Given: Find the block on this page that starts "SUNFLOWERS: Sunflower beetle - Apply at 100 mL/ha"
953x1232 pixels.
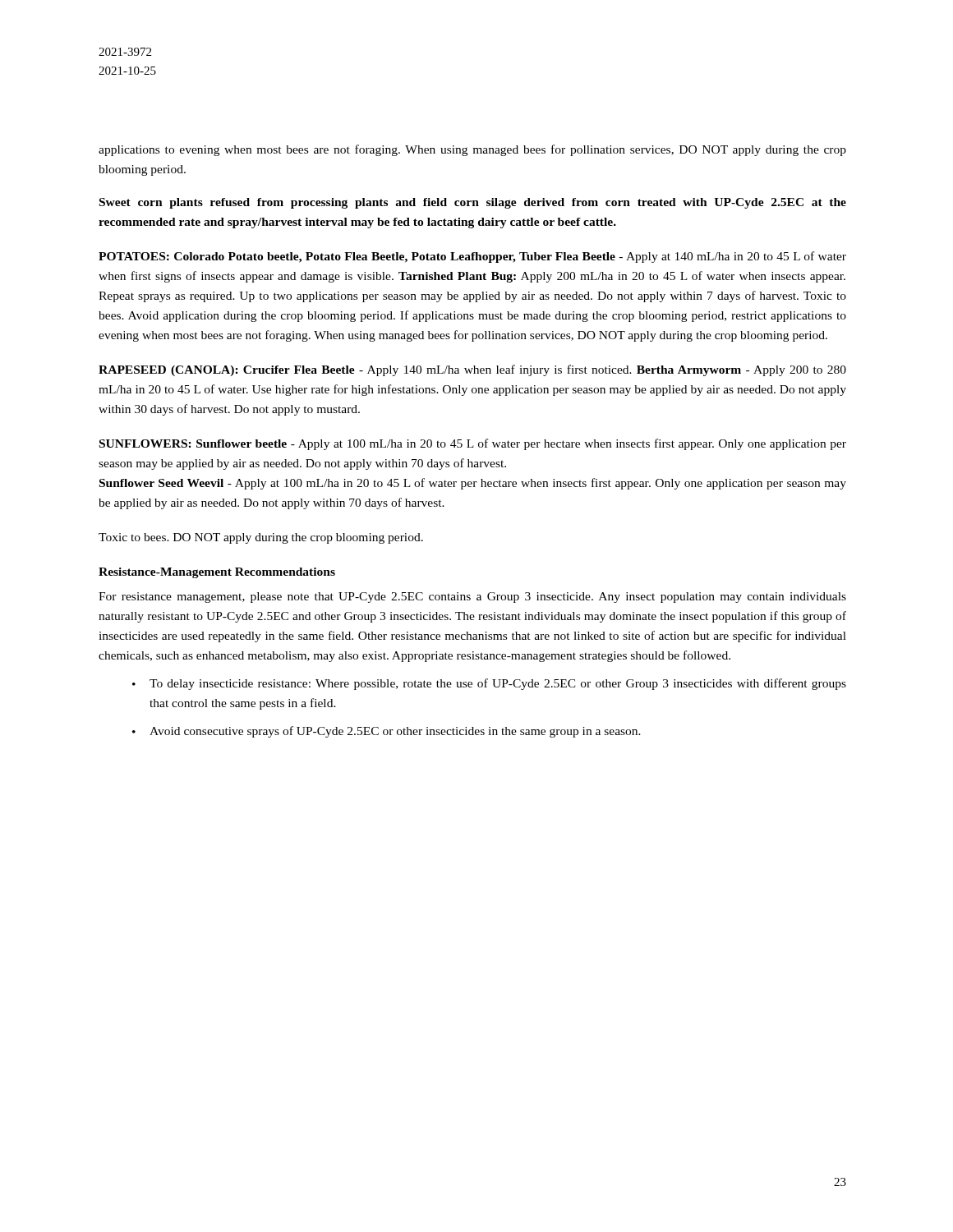Looking at the screenshot, I should tap(472, 473).
